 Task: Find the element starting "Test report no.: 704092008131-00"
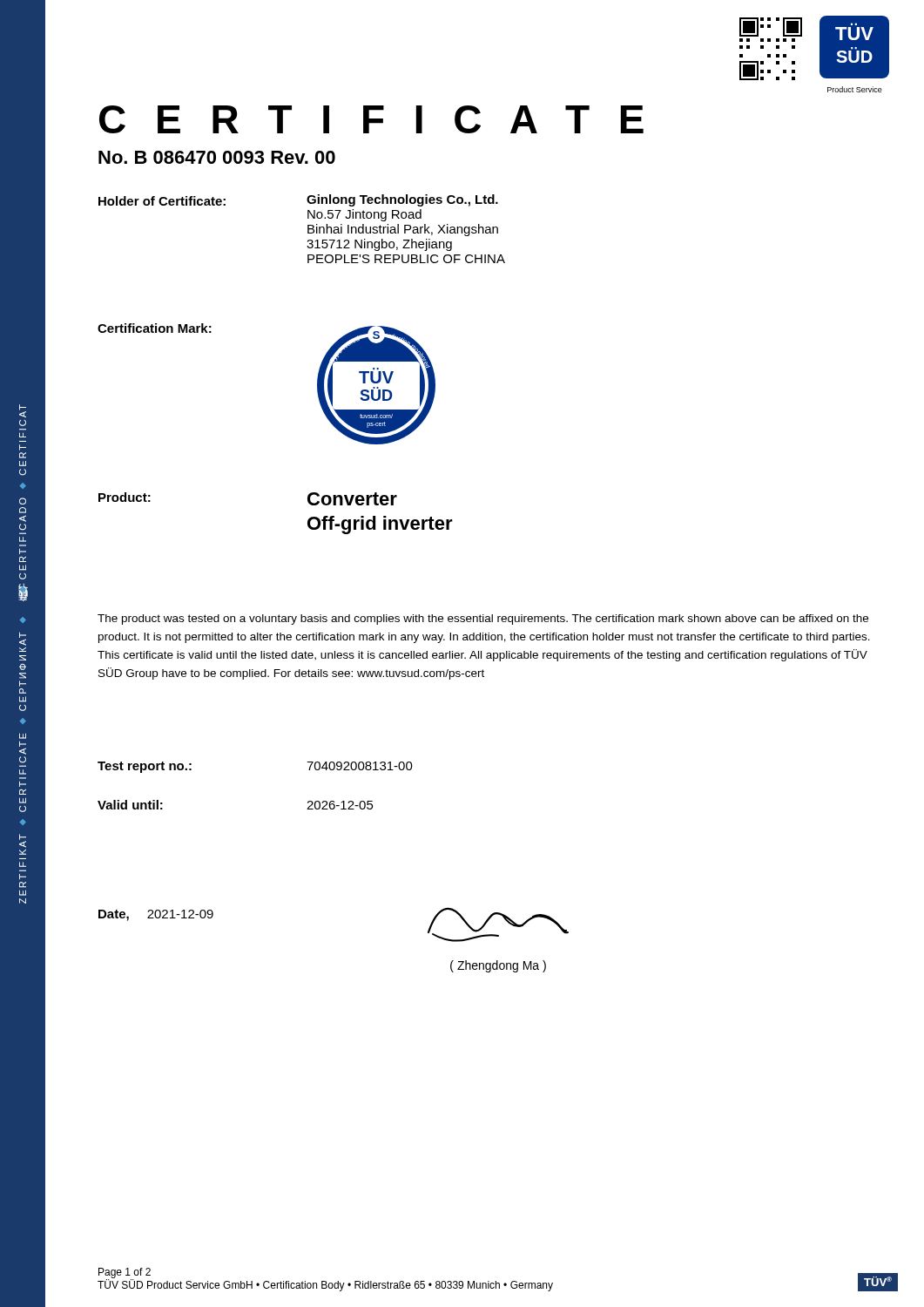point(145,767)
